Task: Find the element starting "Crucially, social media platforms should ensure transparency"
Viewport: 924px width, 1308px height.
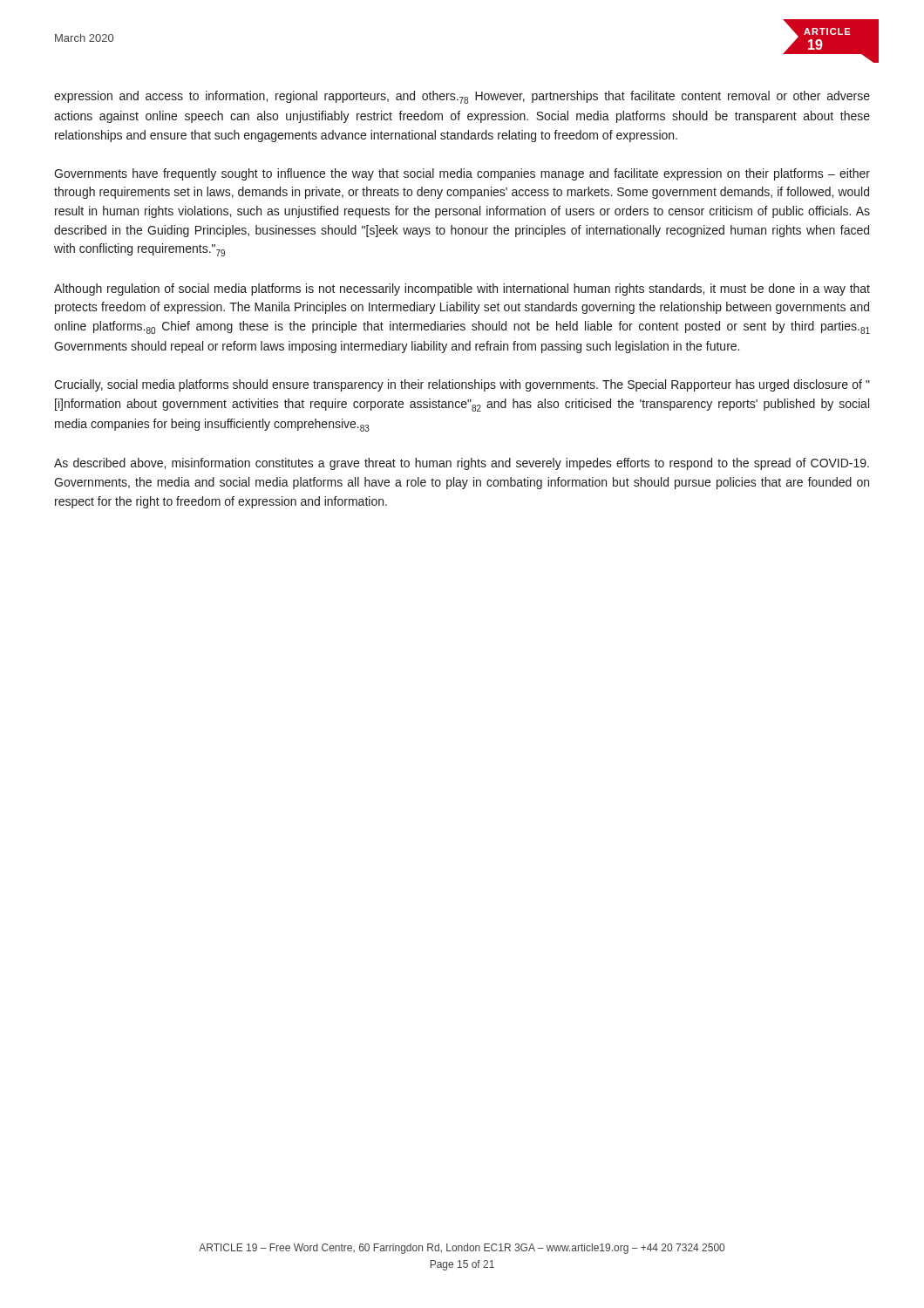Action: (462, 405)
